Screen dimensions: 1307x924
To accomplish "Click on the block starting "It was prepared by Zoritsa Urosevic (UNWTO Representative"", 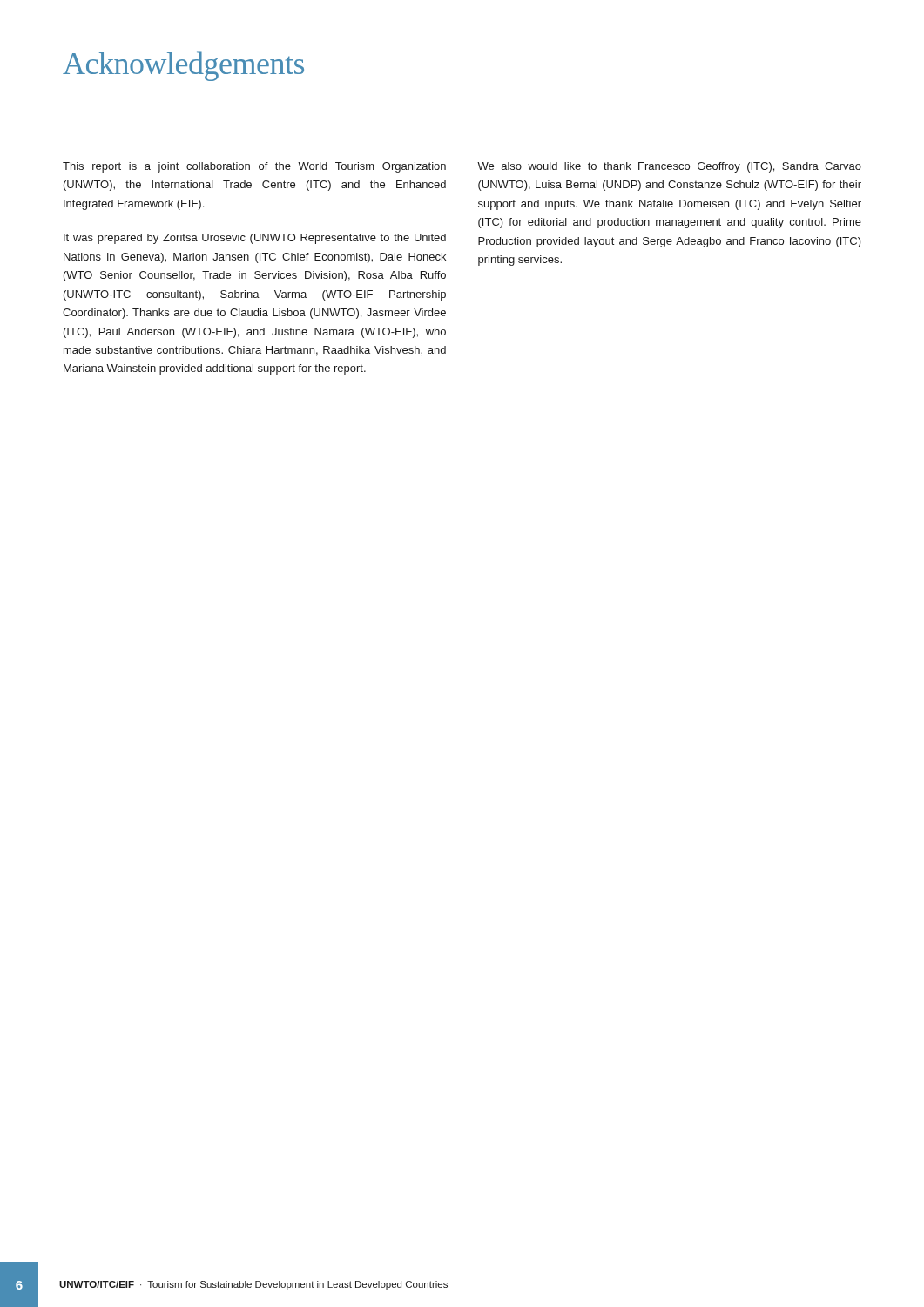I will coord(255,303).
